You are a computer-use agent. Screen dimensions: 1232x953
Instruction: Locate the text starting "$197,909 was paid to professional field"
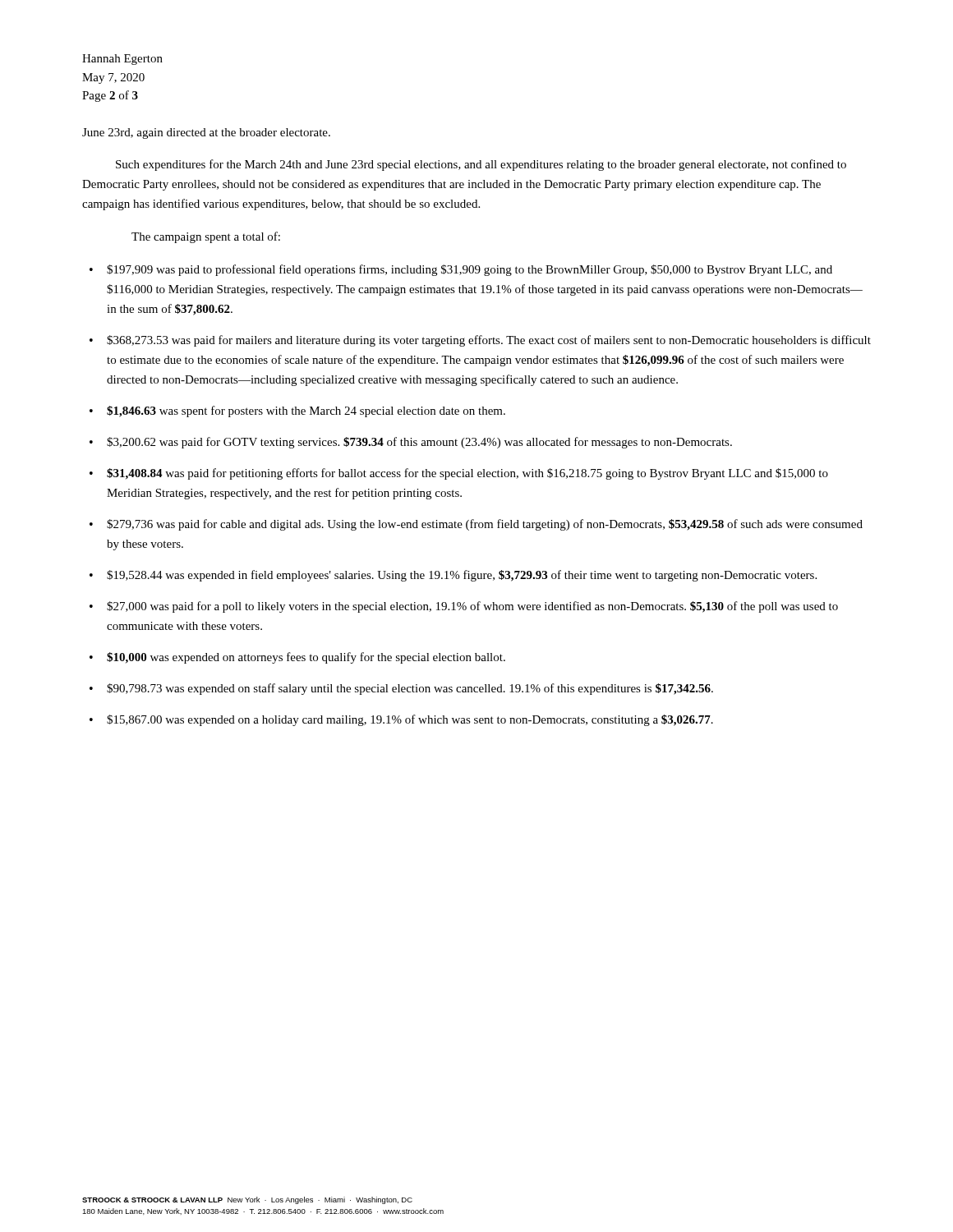click(485, 289)
